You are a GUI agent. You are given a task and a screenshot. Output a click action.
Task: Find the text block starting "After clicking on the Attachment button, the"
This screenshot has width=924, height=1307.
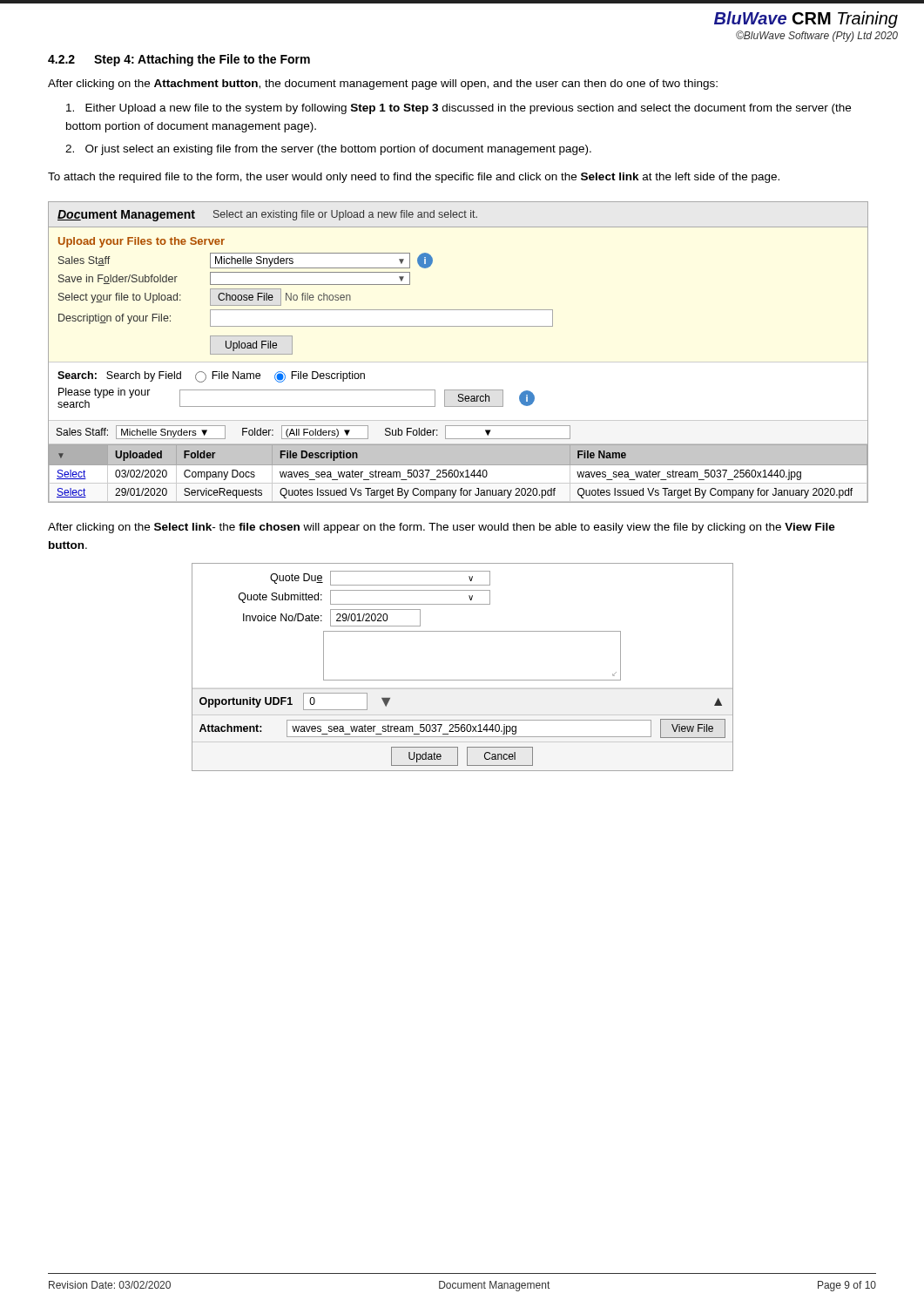[383, 83]
